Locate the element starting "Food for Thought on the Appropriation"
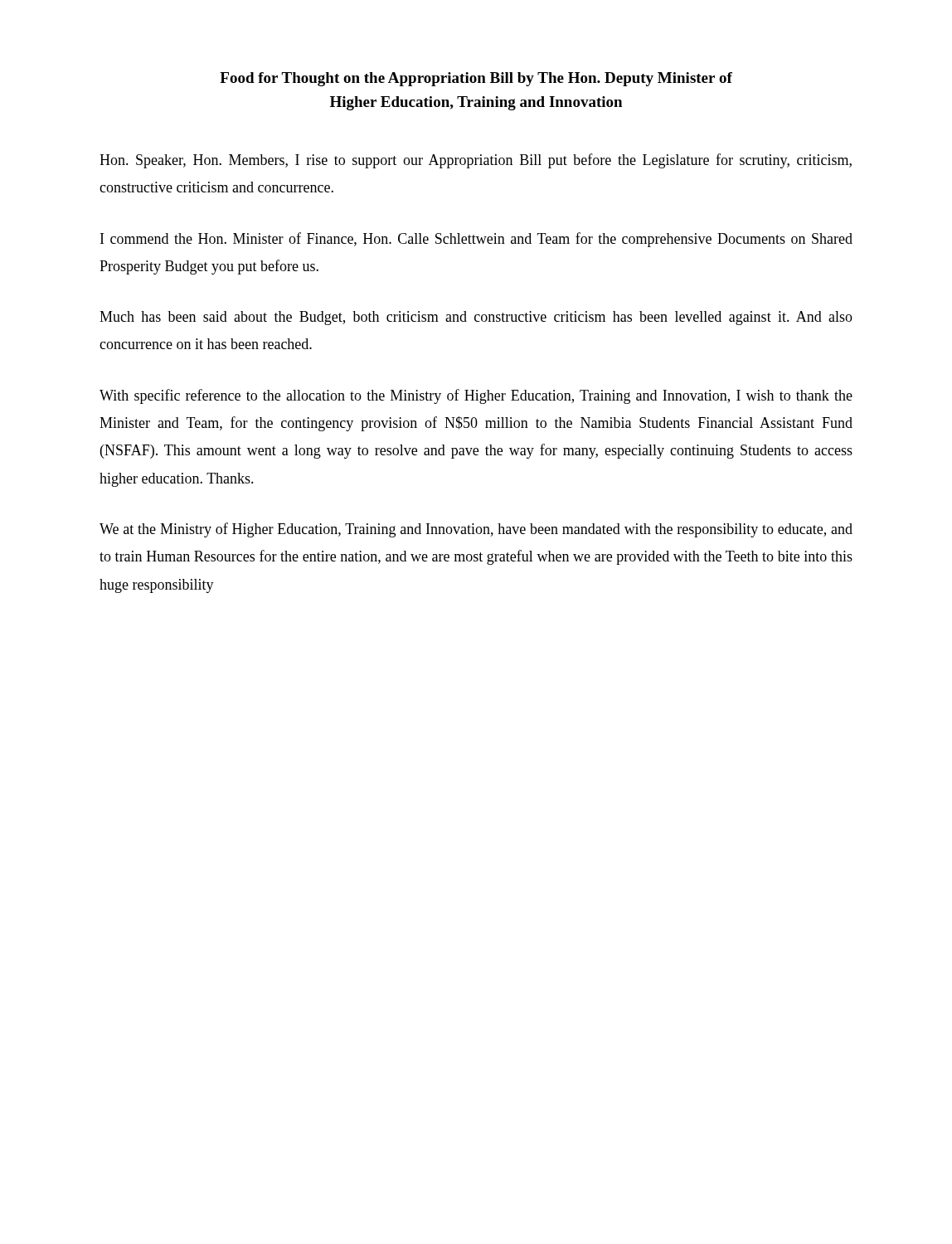This screenshot has width=952, height=1244. click(476, 90)
